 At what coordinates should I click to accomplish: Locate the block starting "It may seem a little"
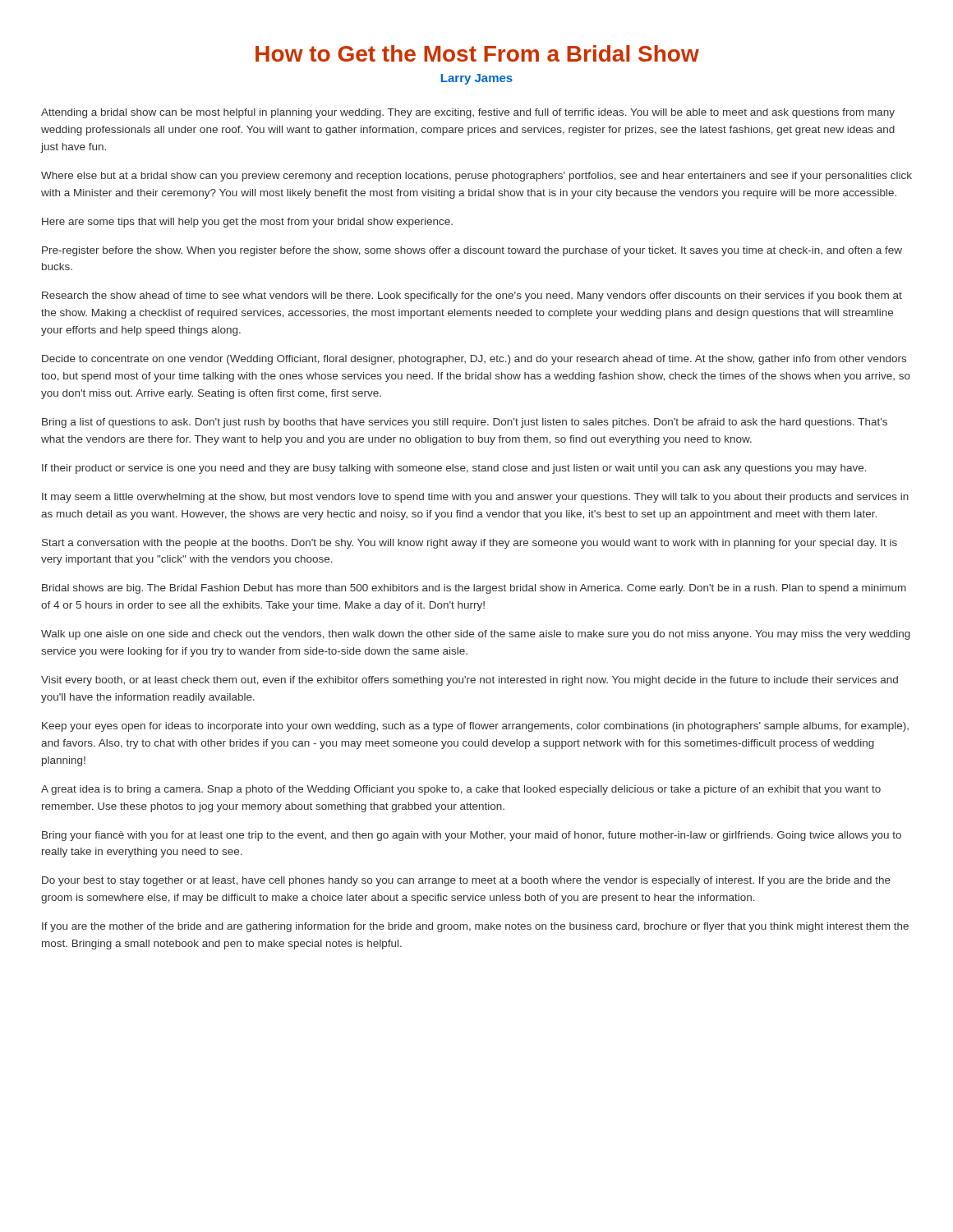click(x=475, y=505)
